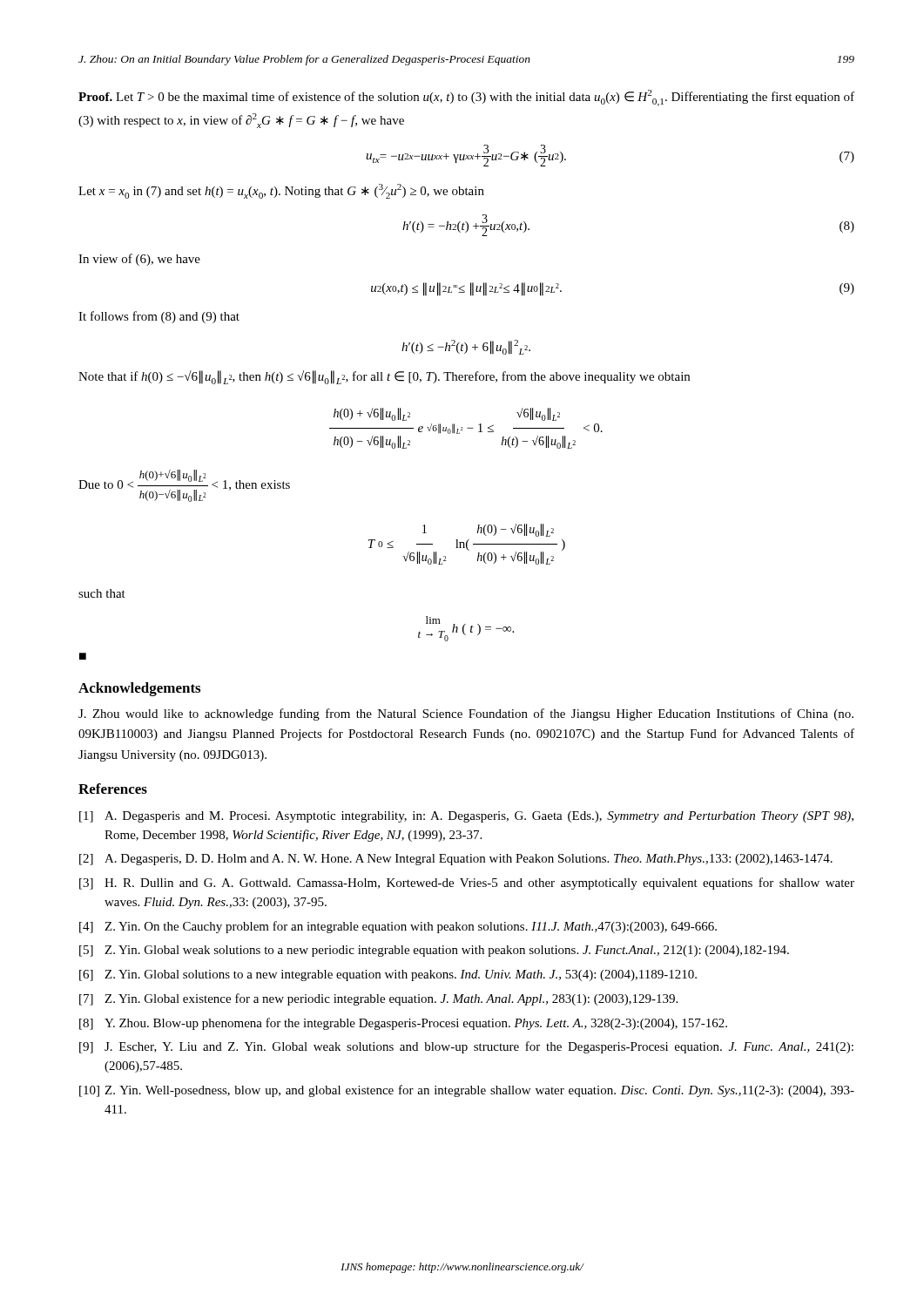
Task: Click on the list item that reads "[6] Z. Yin. Global solutions"
Action: point(388,975)
